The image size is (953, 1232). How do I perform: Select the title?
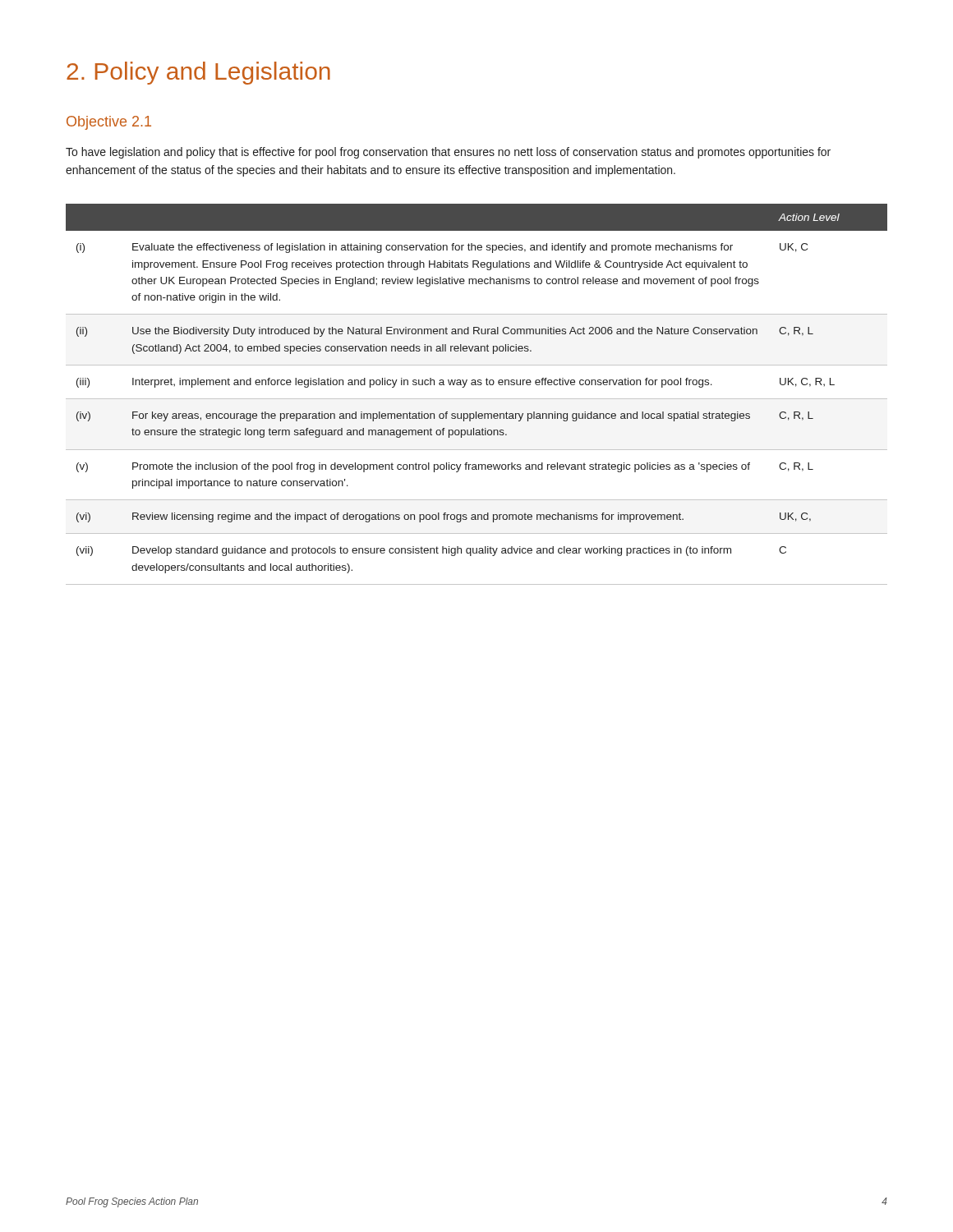point(476,73)
